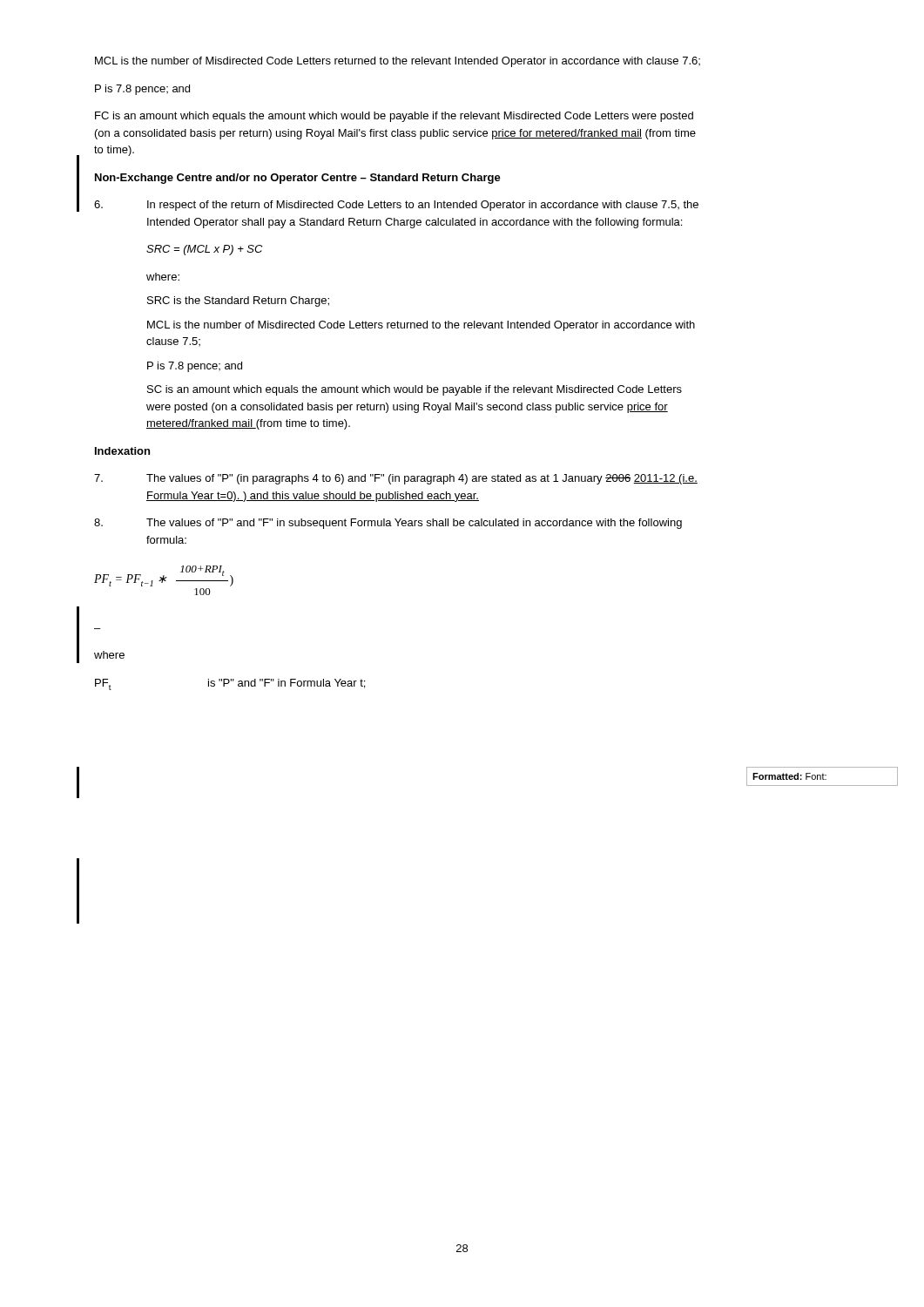
Task: Locate the text block starting "In respect of the return"
Action: coord(399,213)
